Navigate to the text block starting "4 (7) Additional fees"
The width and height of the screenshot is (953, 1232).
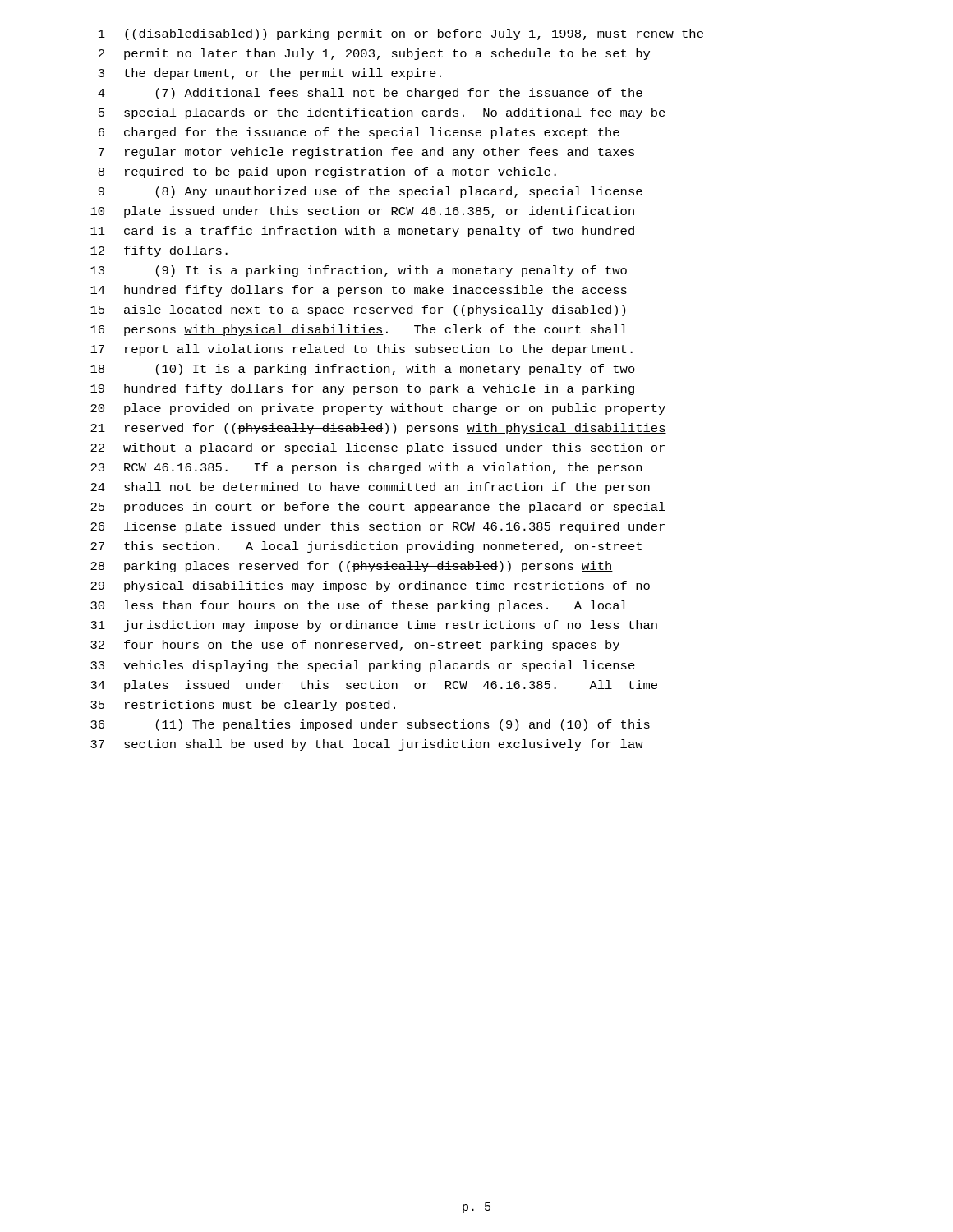[x=476, y=133]
